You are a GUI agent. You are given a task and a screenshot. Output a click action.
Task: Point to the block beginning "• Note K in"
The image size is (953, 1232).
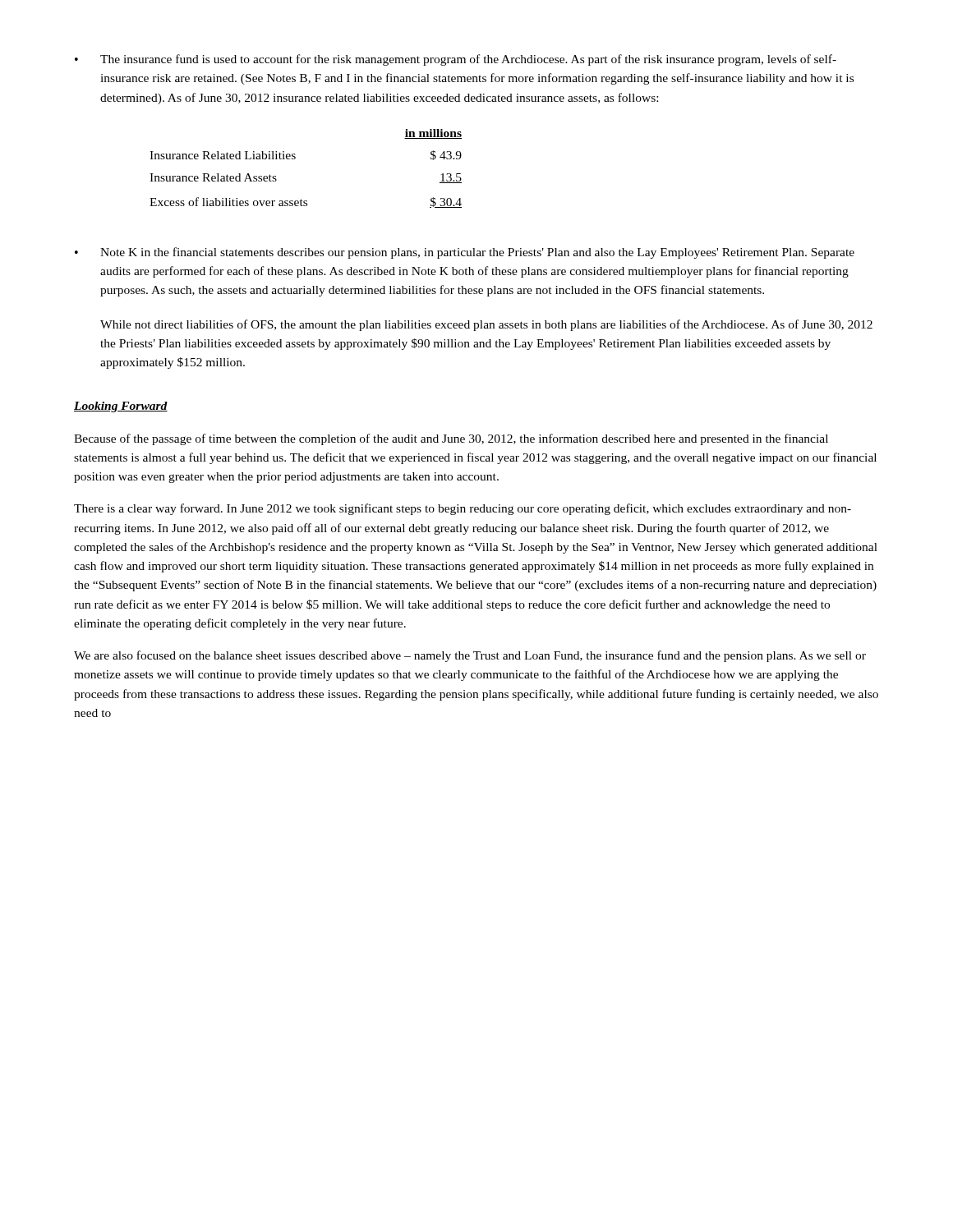476,271
